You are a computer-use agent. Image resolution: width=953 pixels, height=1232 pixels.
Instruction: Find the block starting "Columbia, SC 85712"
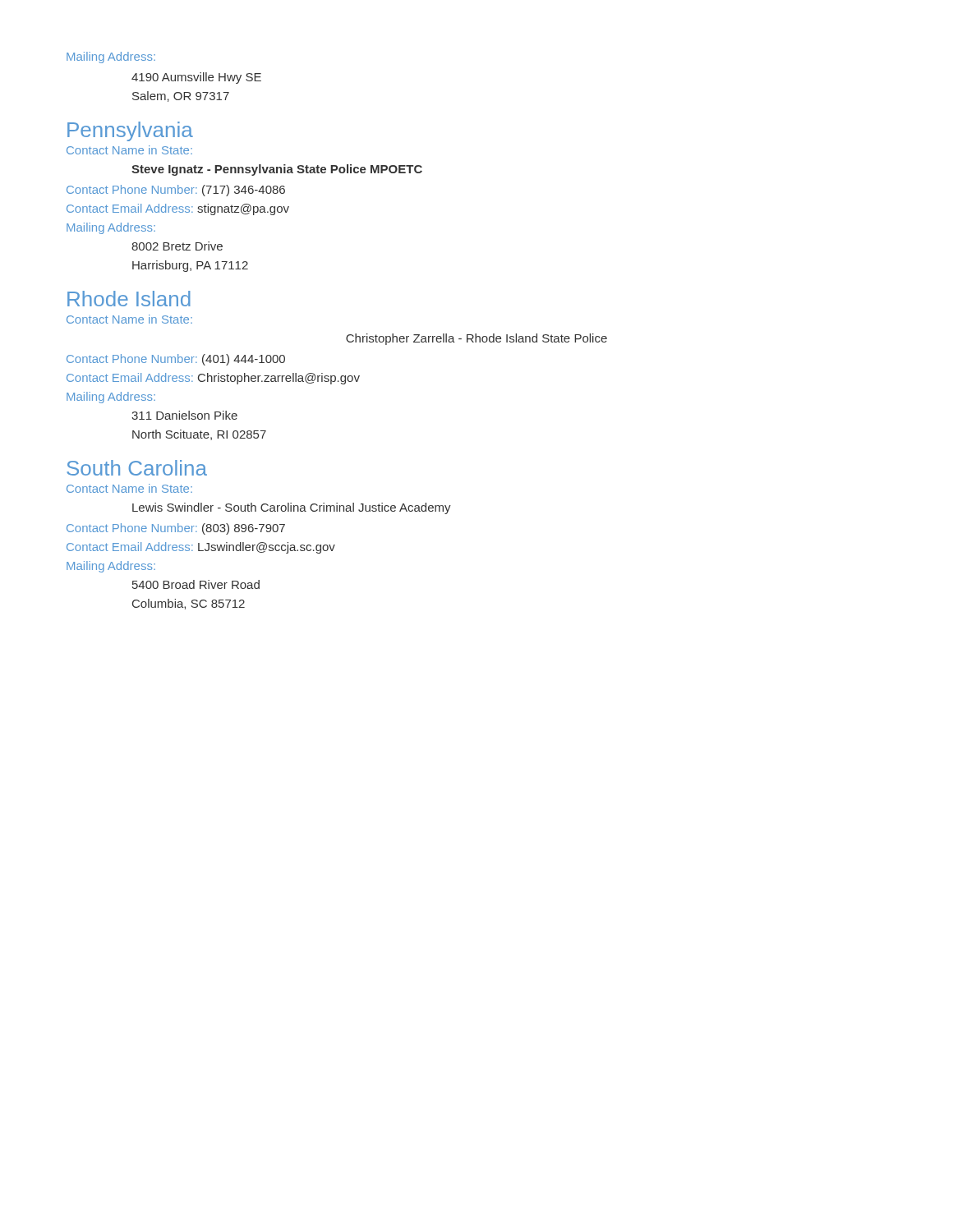[x=188, y=603]
